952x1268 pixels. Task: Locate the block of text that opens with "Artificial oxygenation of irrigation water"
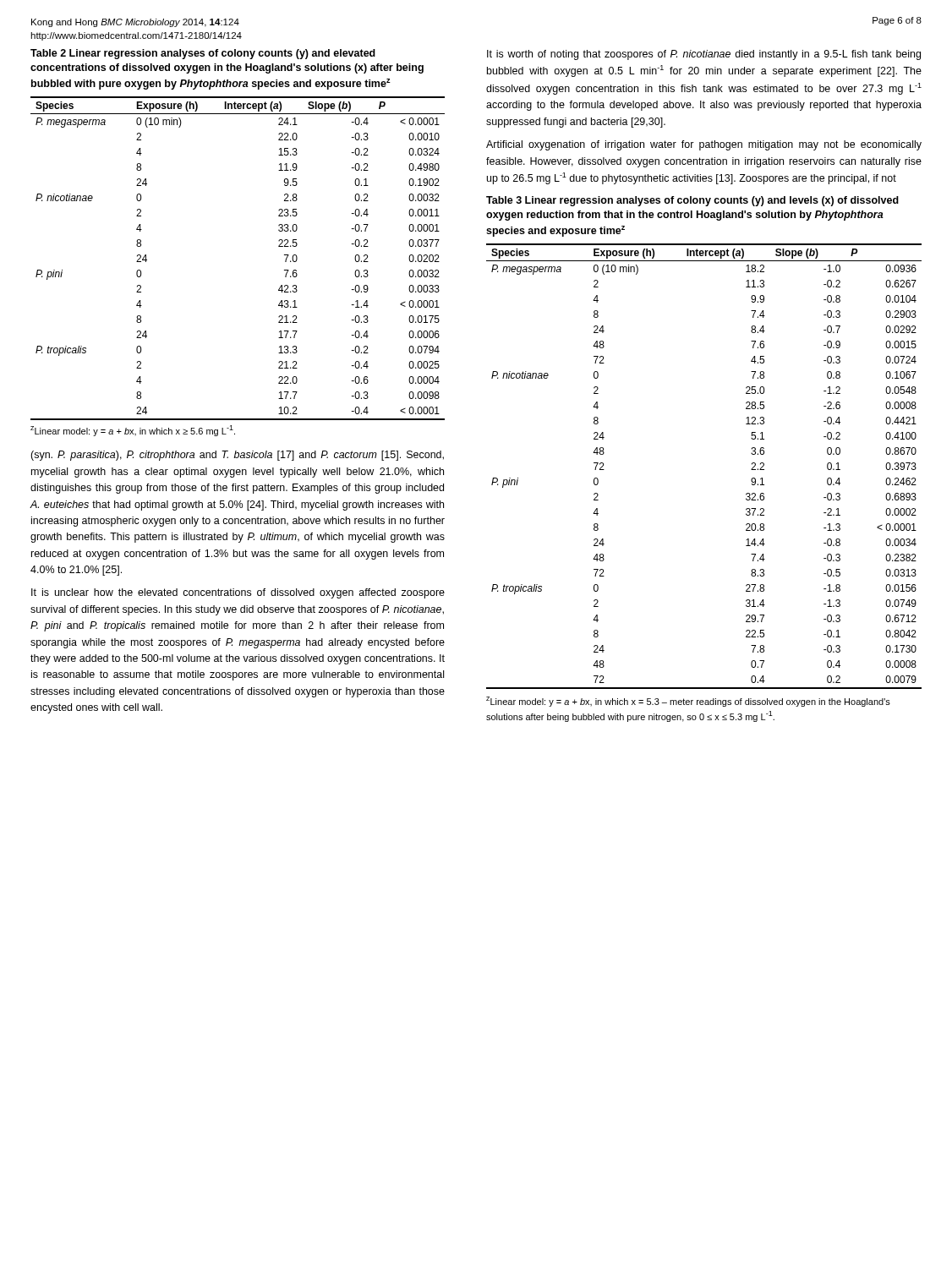click(x=704, y=162)
